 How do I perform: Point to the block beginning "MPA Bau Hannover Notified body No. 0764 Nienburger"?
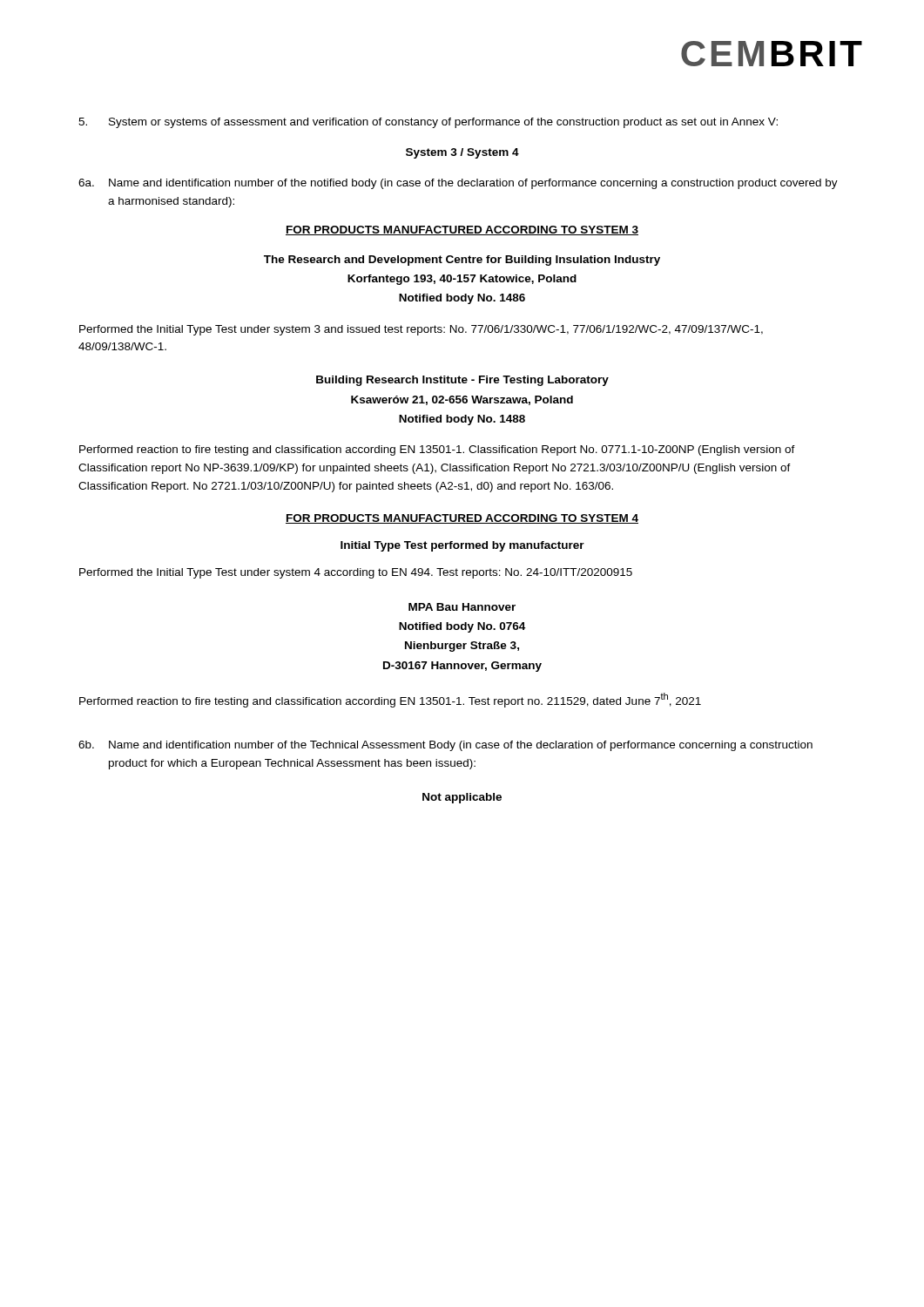(462, 636)
